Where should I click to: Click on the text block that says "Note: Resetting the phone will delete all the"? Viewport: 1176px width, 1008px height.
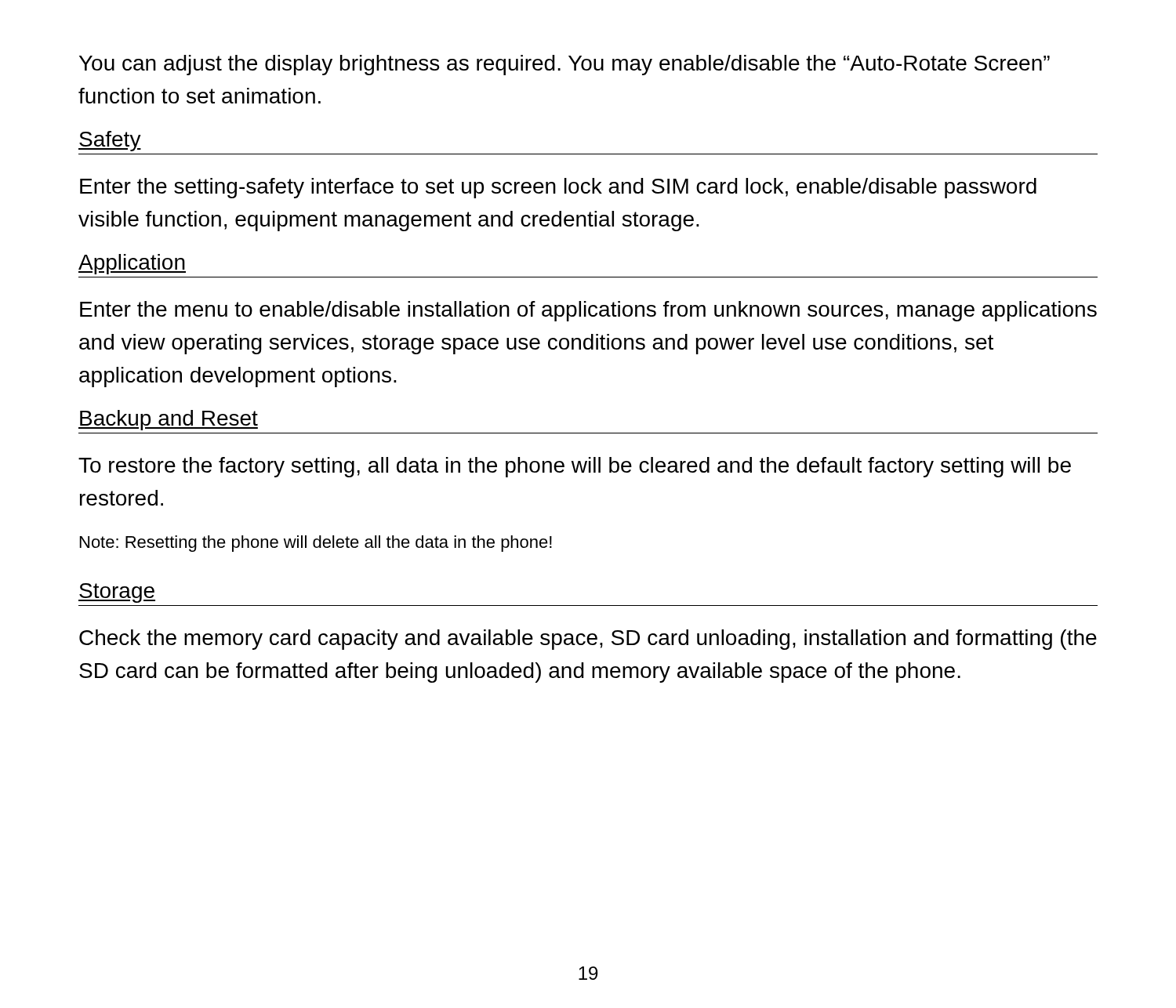pyautogui.click(x=316, y=542)
